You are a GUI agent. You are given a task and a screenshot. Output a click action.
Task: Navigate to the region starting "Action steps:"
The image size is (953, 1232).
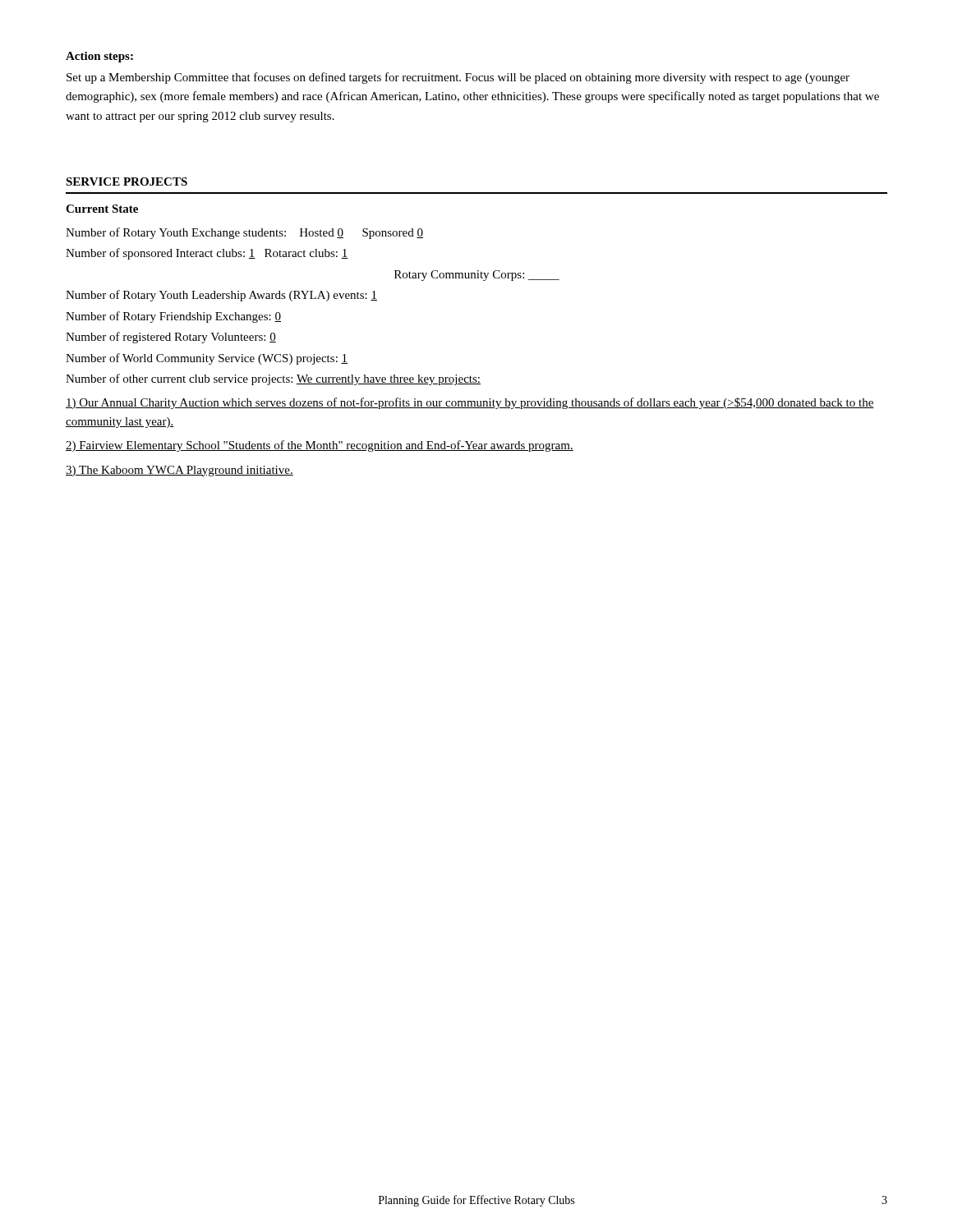point(100,56)
